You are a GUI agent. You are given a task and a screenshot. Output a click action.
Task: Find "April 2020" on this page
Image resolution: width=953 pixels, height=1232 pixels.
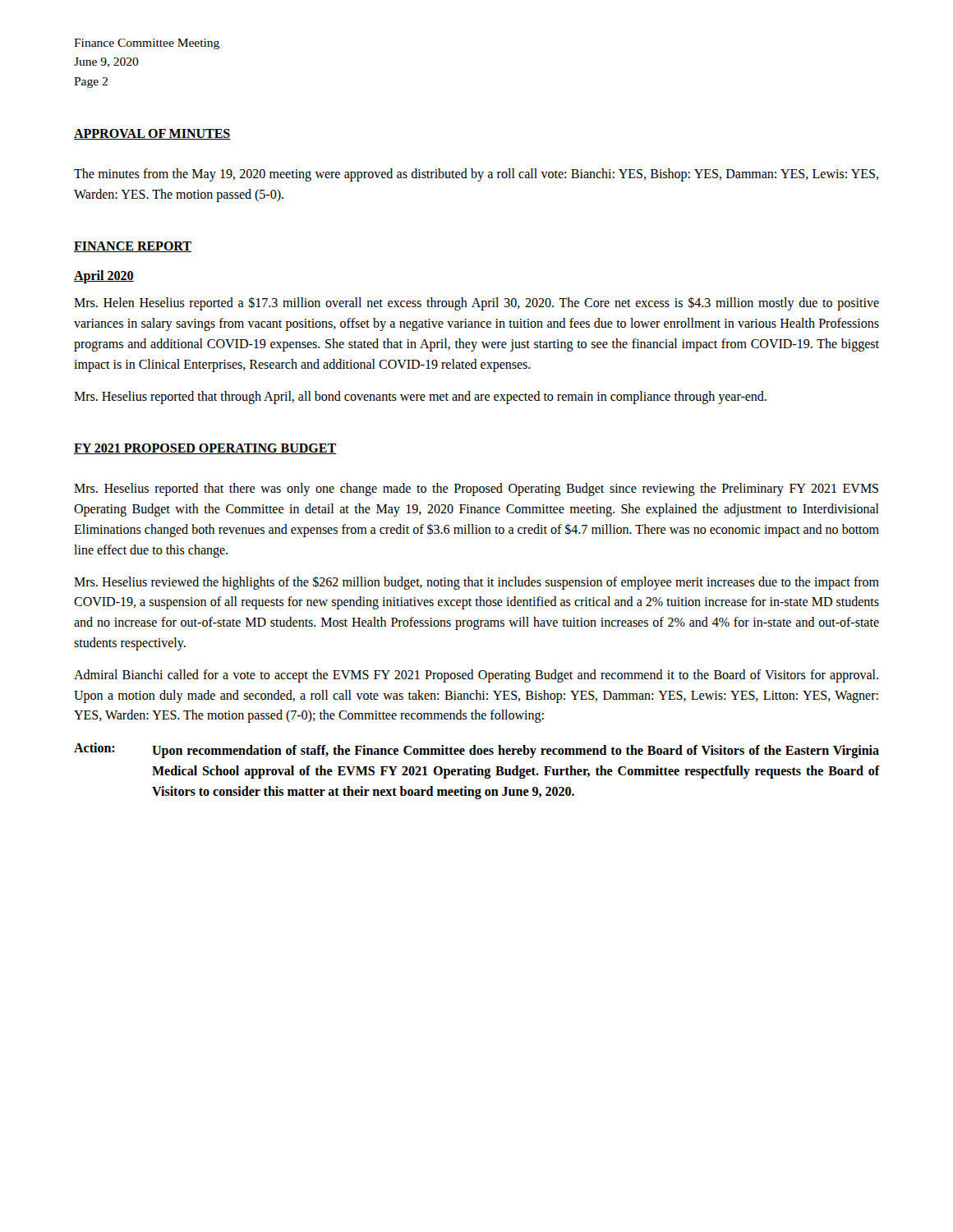tap(104, 276)
